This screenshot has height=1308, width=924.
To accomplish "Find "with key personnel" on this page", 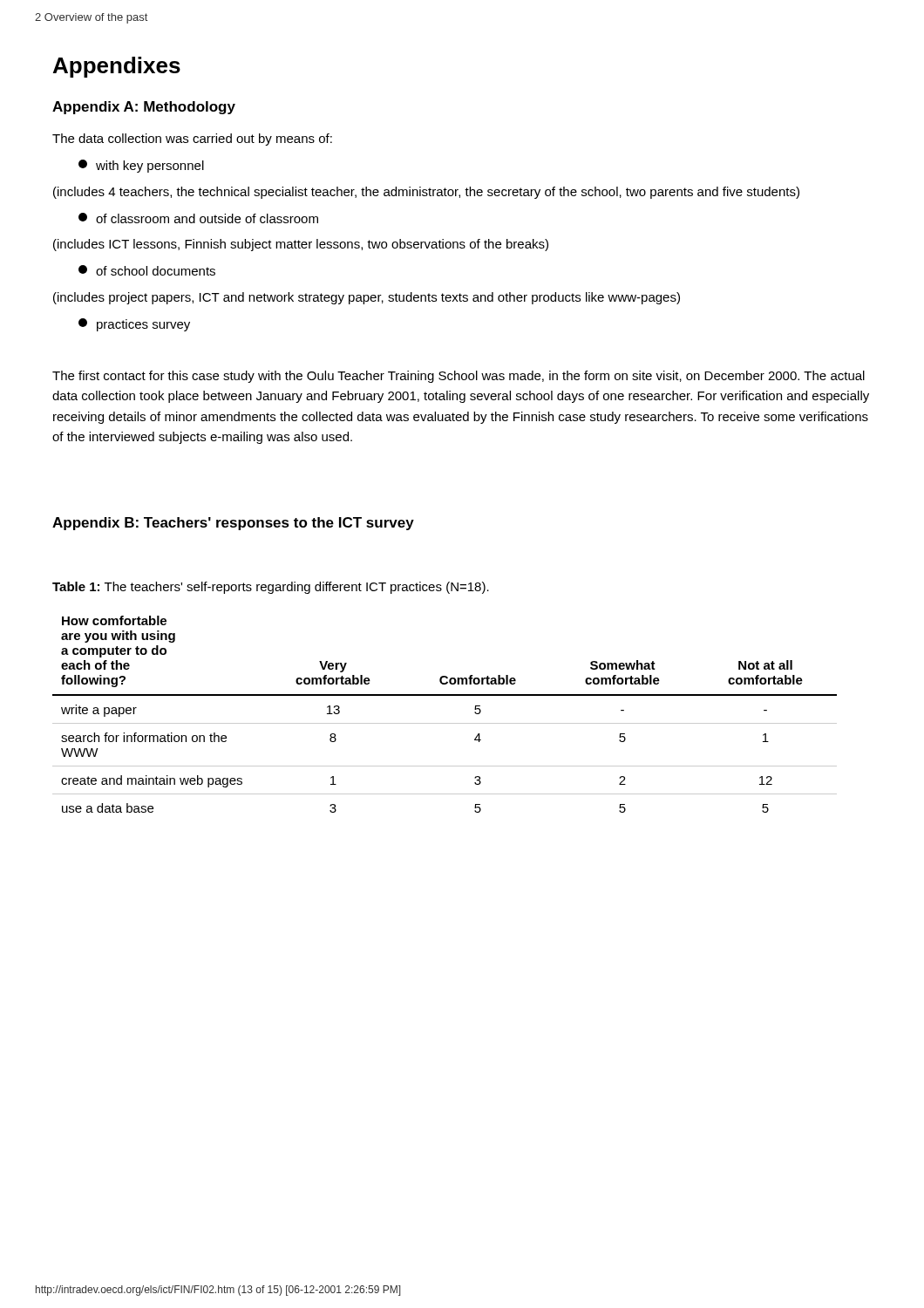I will click(141, 166).
